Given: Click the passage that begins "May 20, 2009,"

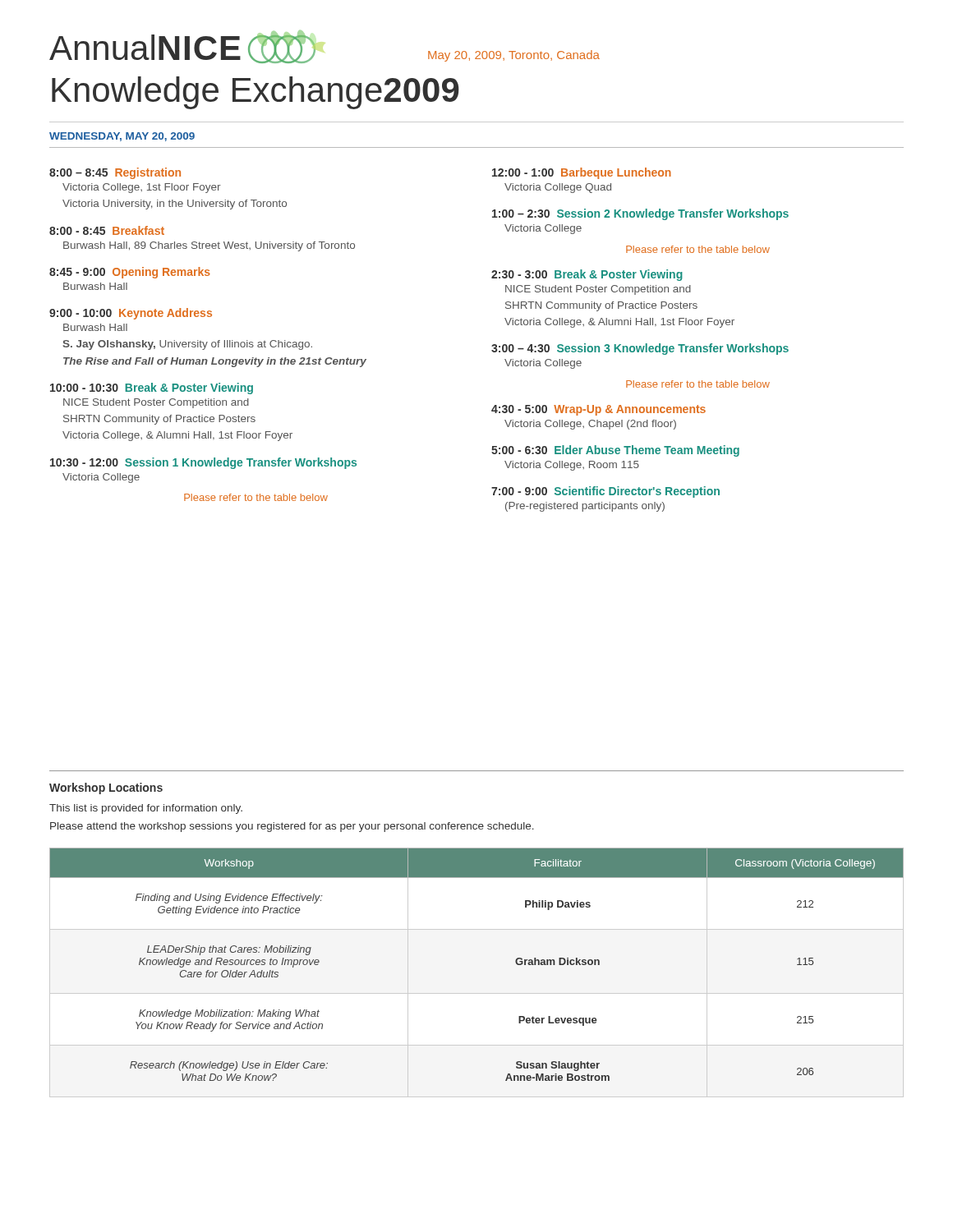Looking at the screenshot, I should 513,55.
